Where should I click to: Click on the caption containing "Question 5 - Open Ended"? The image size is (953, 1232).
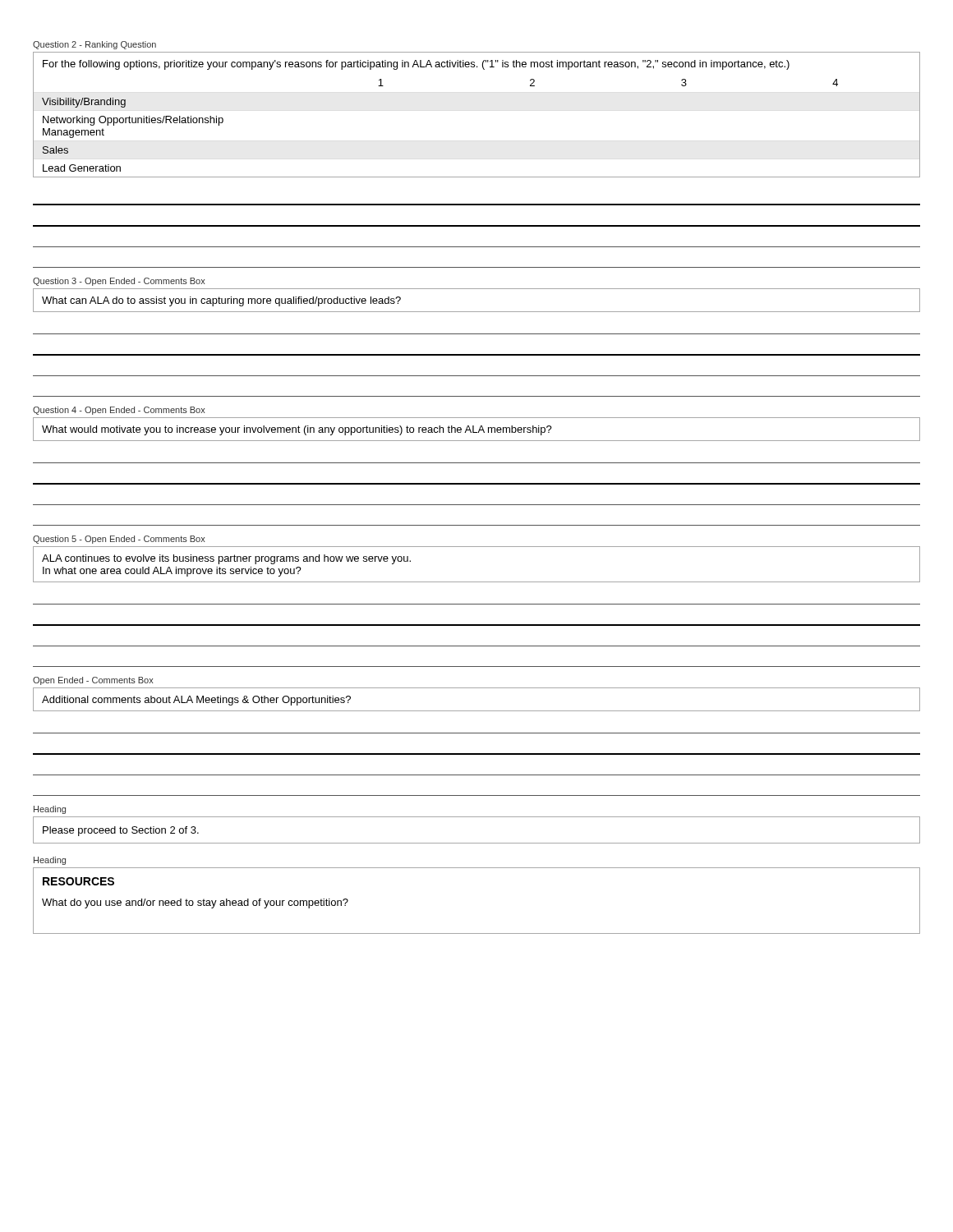119,539
